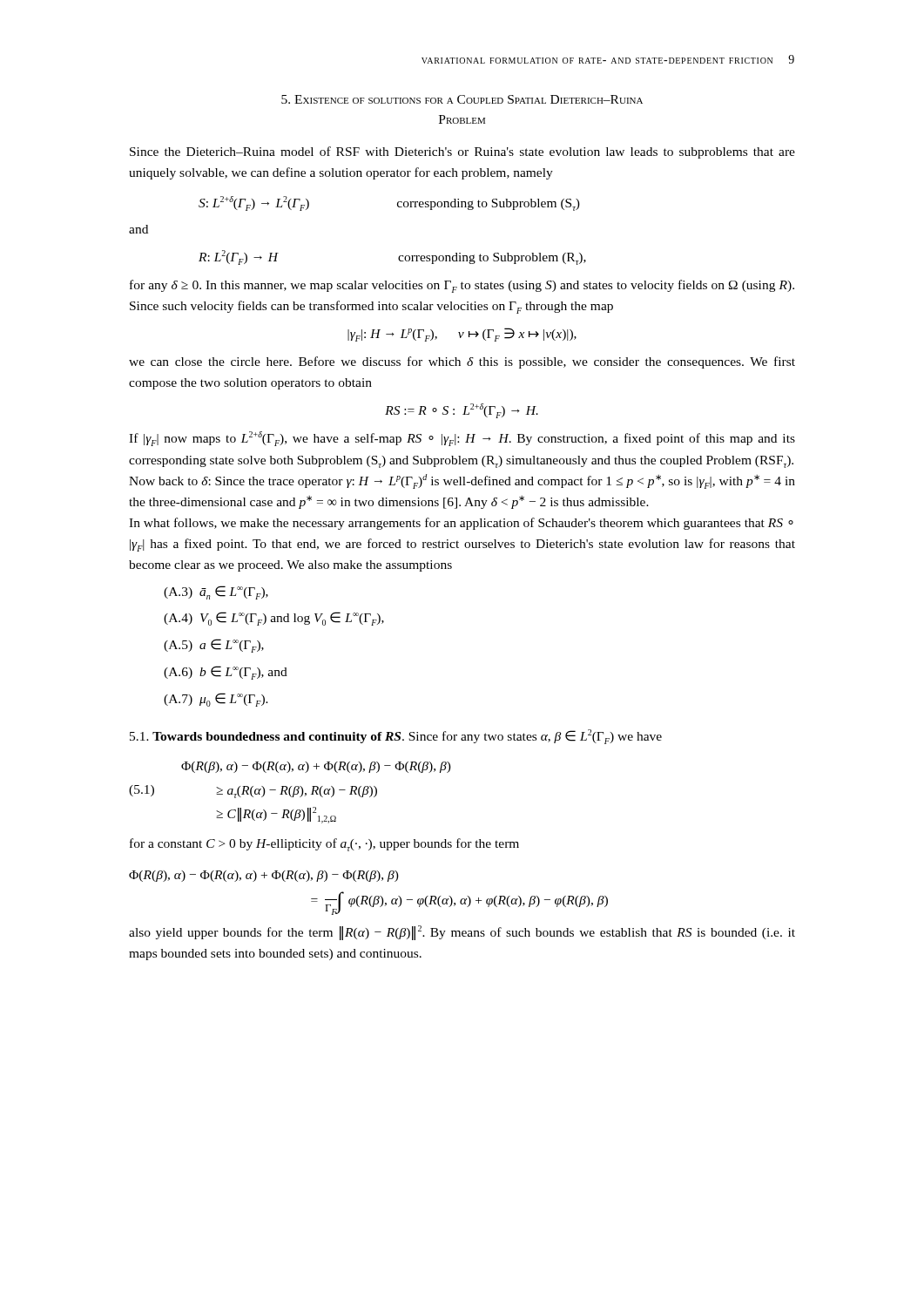Find the formula that reads "Φ(R(β), α) −"
Screen dimensions: 1307x924
[462, 888]
